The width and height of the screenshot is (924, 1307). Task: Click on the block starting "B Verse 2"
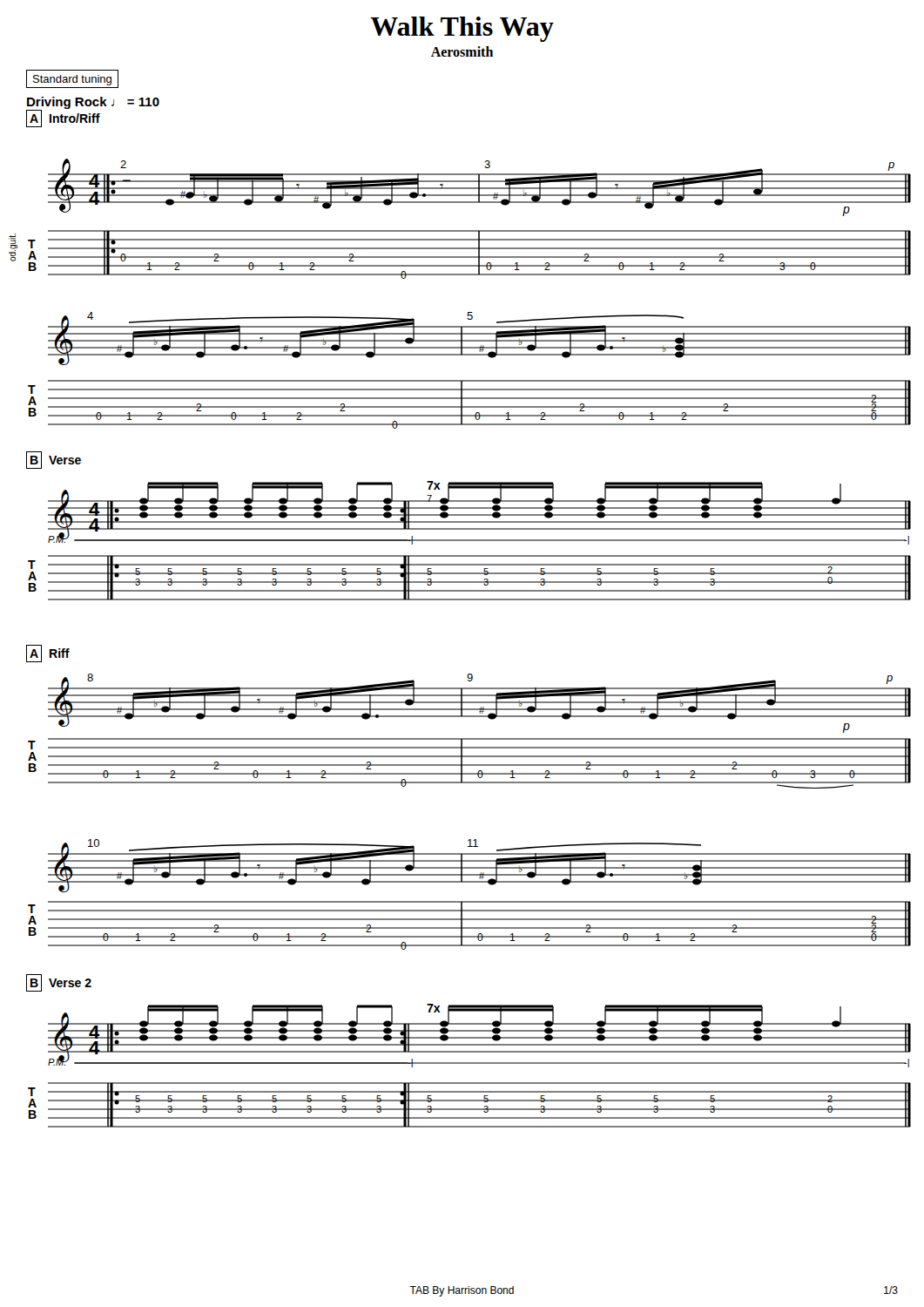tap(59, 983)
